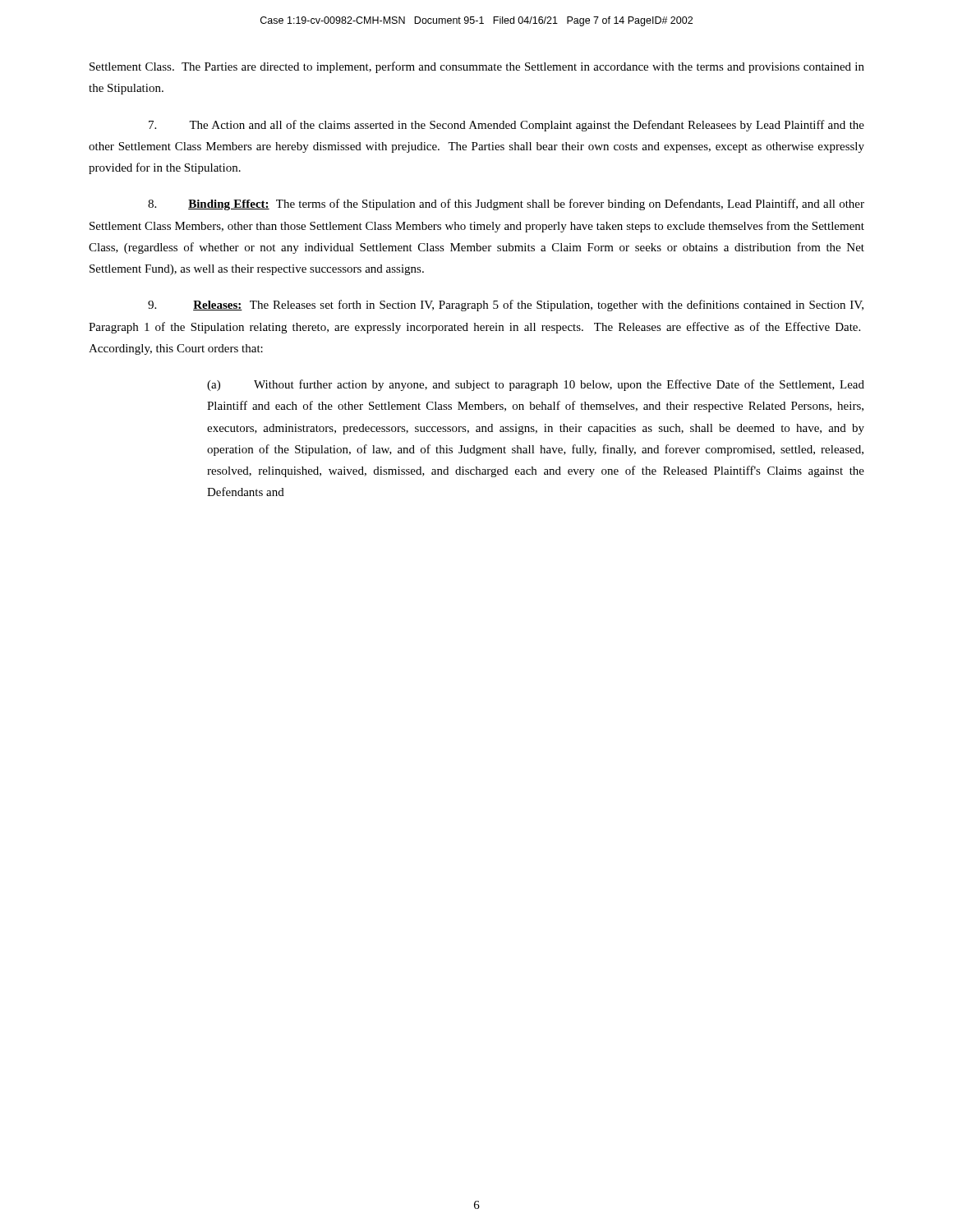
Task: Where is the passage that starts "(a) Without further action"?
Action: point(536,438)
